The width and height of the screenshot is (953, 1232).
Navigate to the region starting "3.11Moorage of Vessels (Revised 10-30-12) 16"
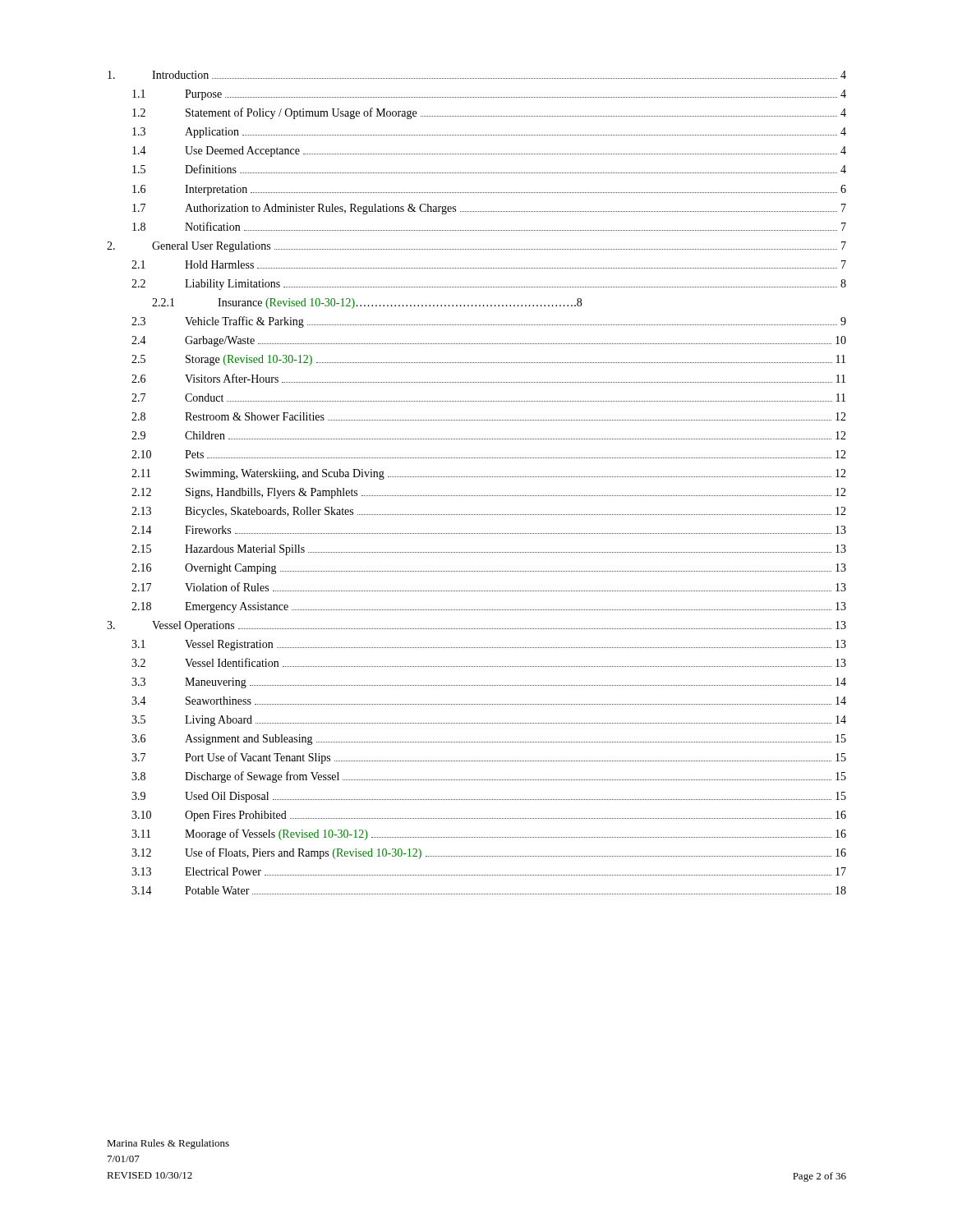(x=476, y=834)
